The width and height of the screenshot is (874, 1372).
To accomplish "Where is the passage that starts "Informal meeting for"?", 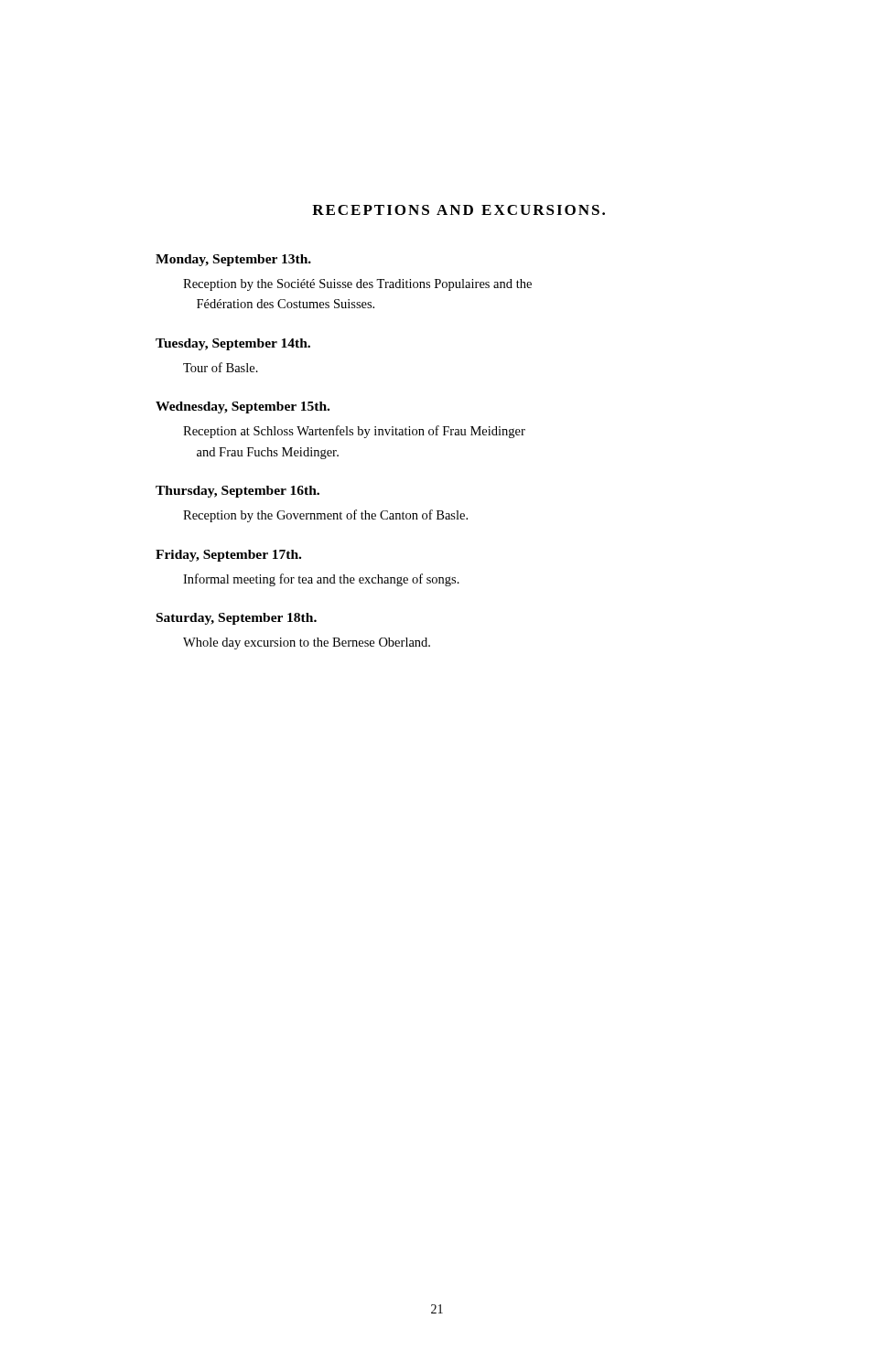I will coord(321,579).
